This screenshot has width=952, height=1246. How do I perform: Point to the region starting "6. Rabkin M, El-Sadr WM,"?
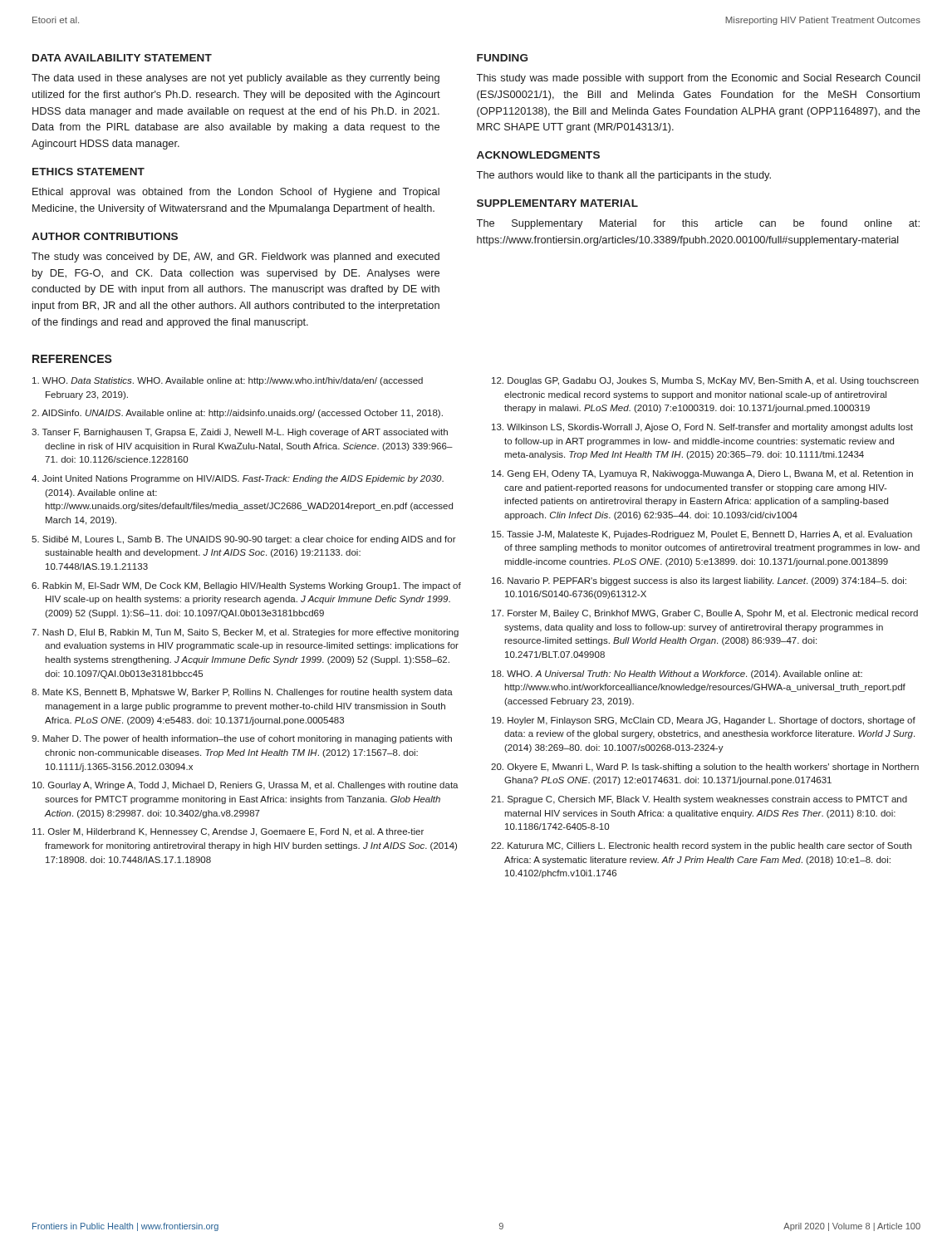click(246, 599)
